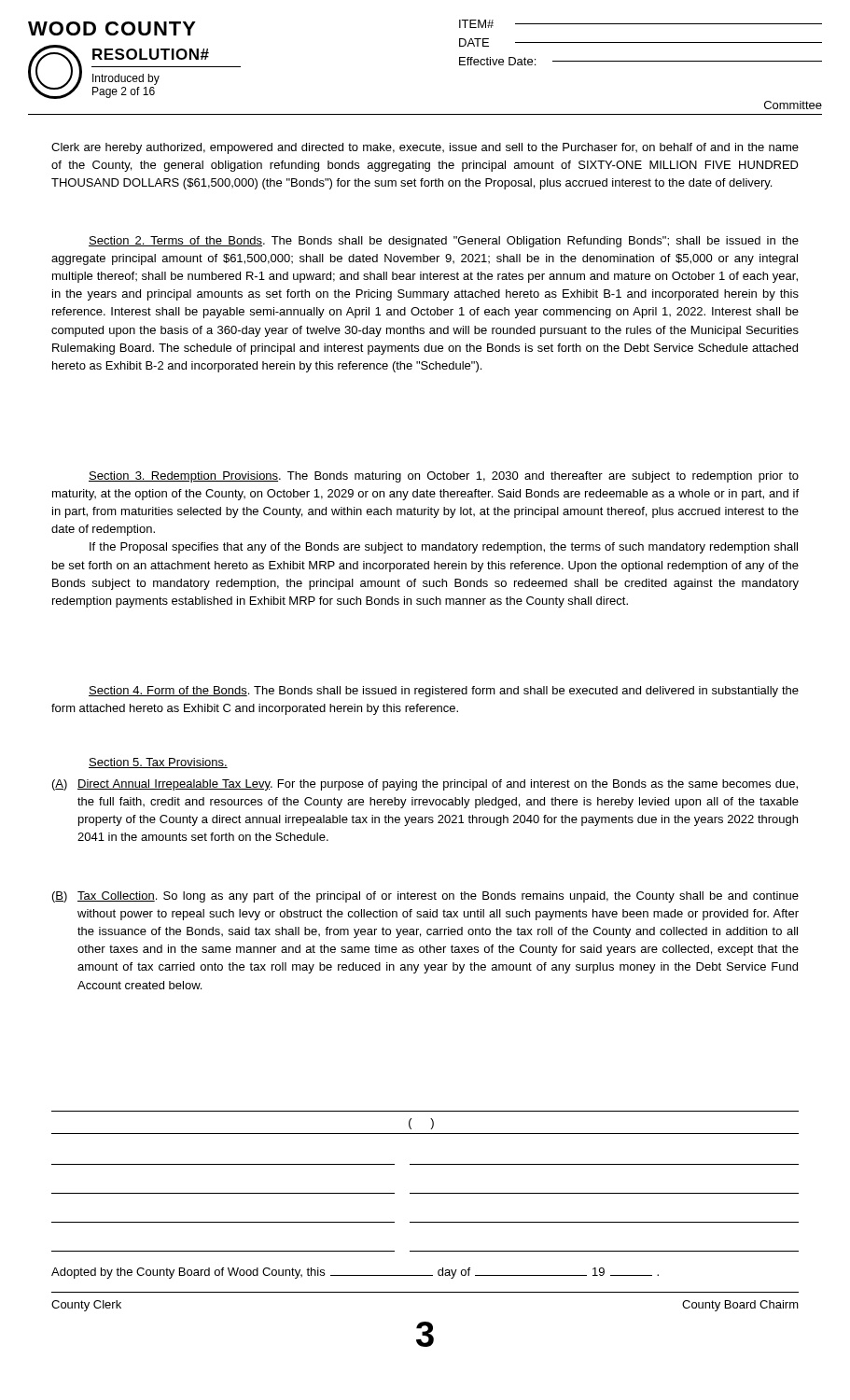Viewport: 850px width, 1400px height.
Task: Find the block on this page that starts "Clerk are hereby authorized, empowered and"
Action: pos(425,165)
